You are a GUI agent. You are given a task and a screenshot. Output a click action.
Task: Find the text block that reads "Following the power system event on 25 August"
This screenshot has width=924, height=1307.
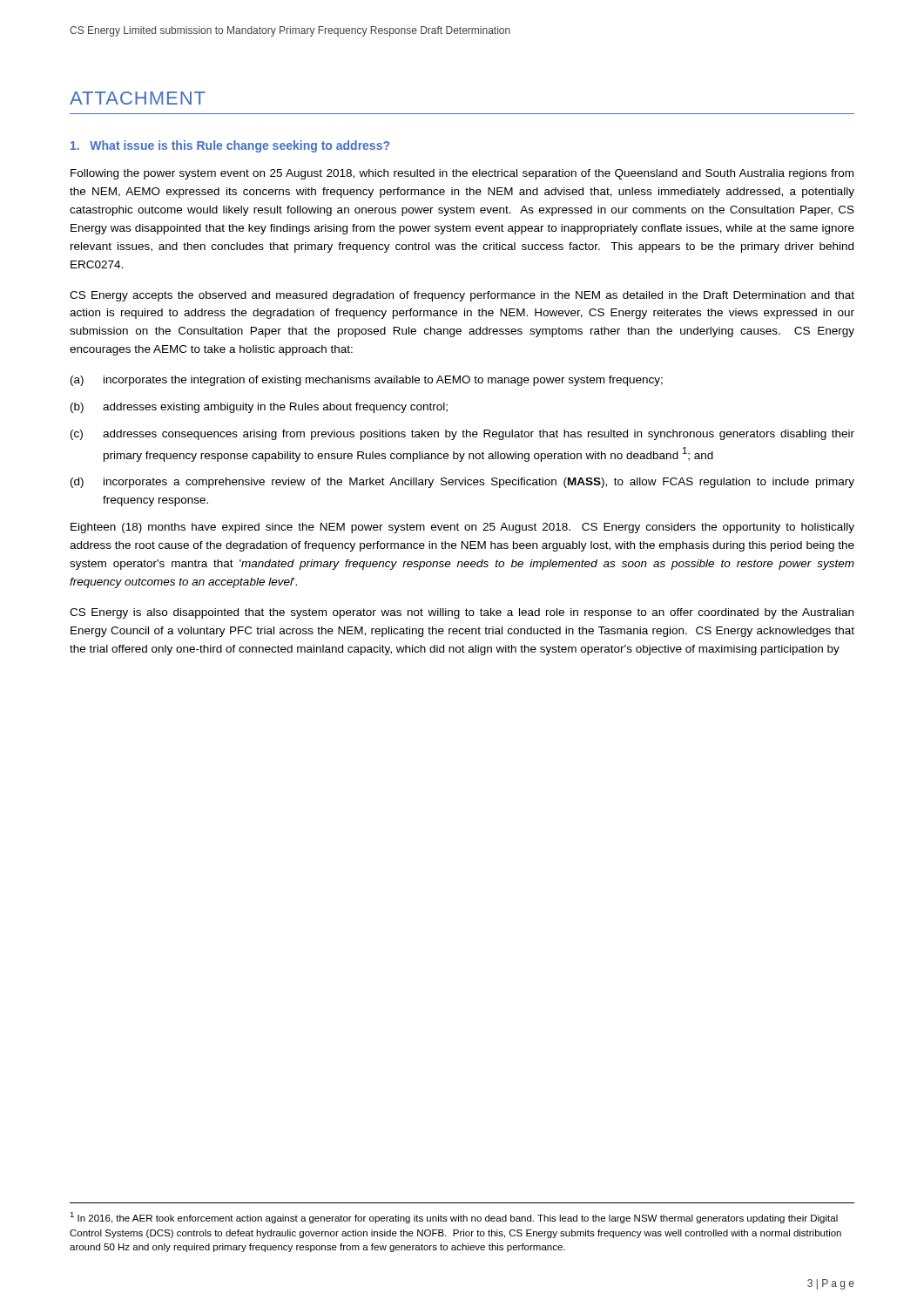[x=462, y=219]
